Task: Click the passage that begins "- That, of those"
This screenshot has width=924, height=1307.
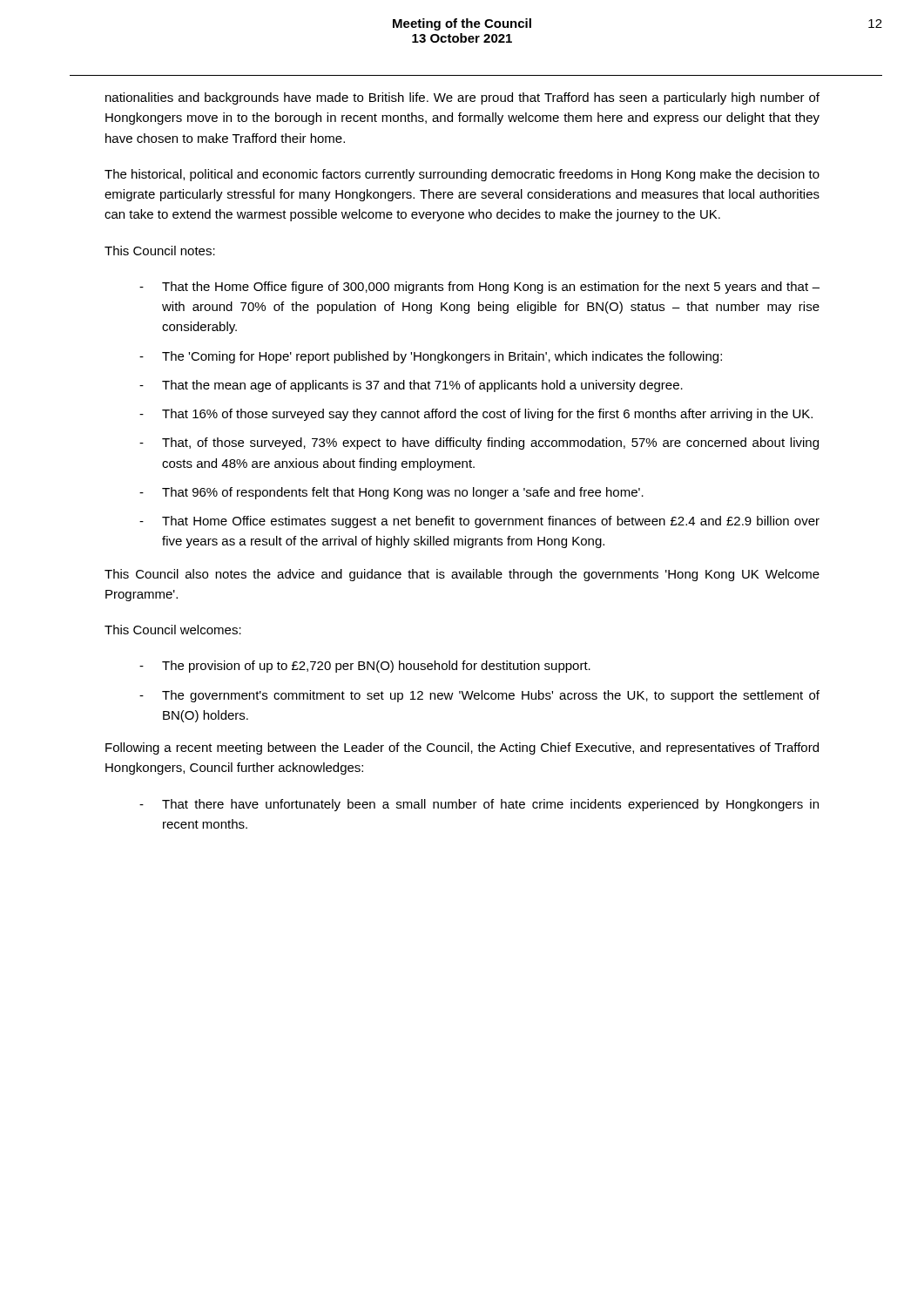Action: pyautogui.click(x=479, y=453)
